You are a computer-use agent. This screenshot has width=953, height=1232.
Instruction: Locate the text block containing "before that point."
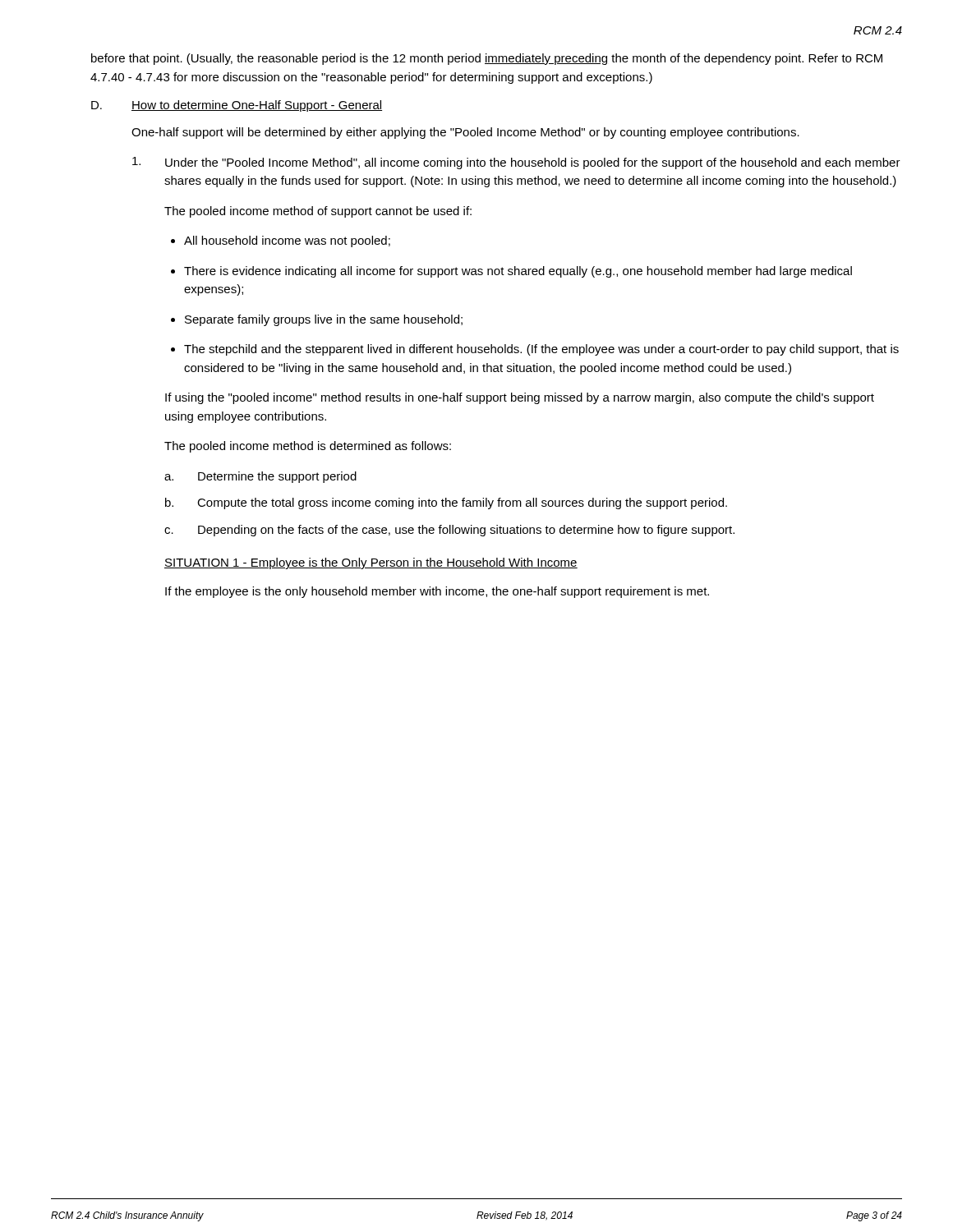(487, 67)
